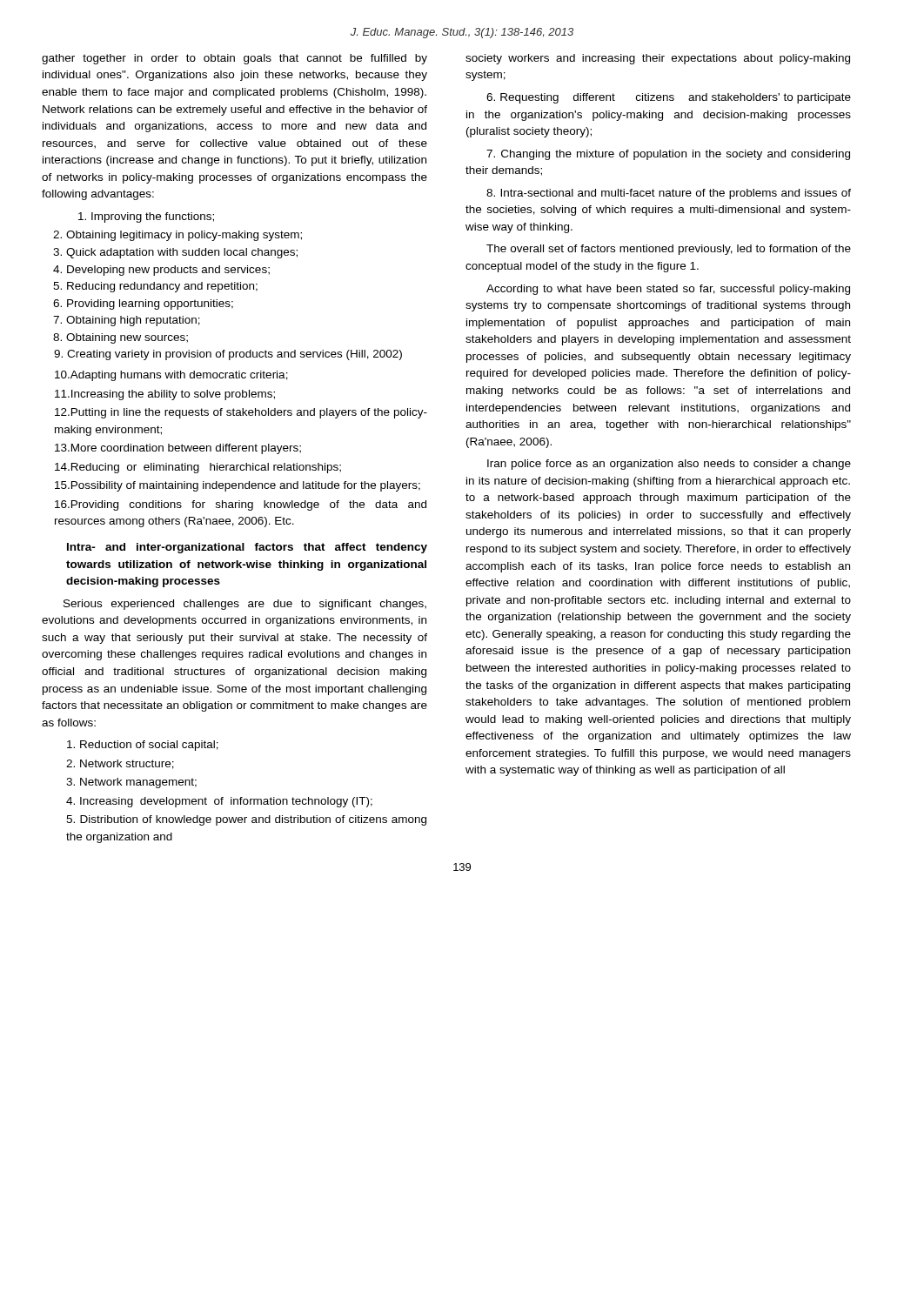Find the block starting "The overall set of factors mentioned"
Image resolution: width=924 pixels, height=1305 pixels.
pos(658,258)
